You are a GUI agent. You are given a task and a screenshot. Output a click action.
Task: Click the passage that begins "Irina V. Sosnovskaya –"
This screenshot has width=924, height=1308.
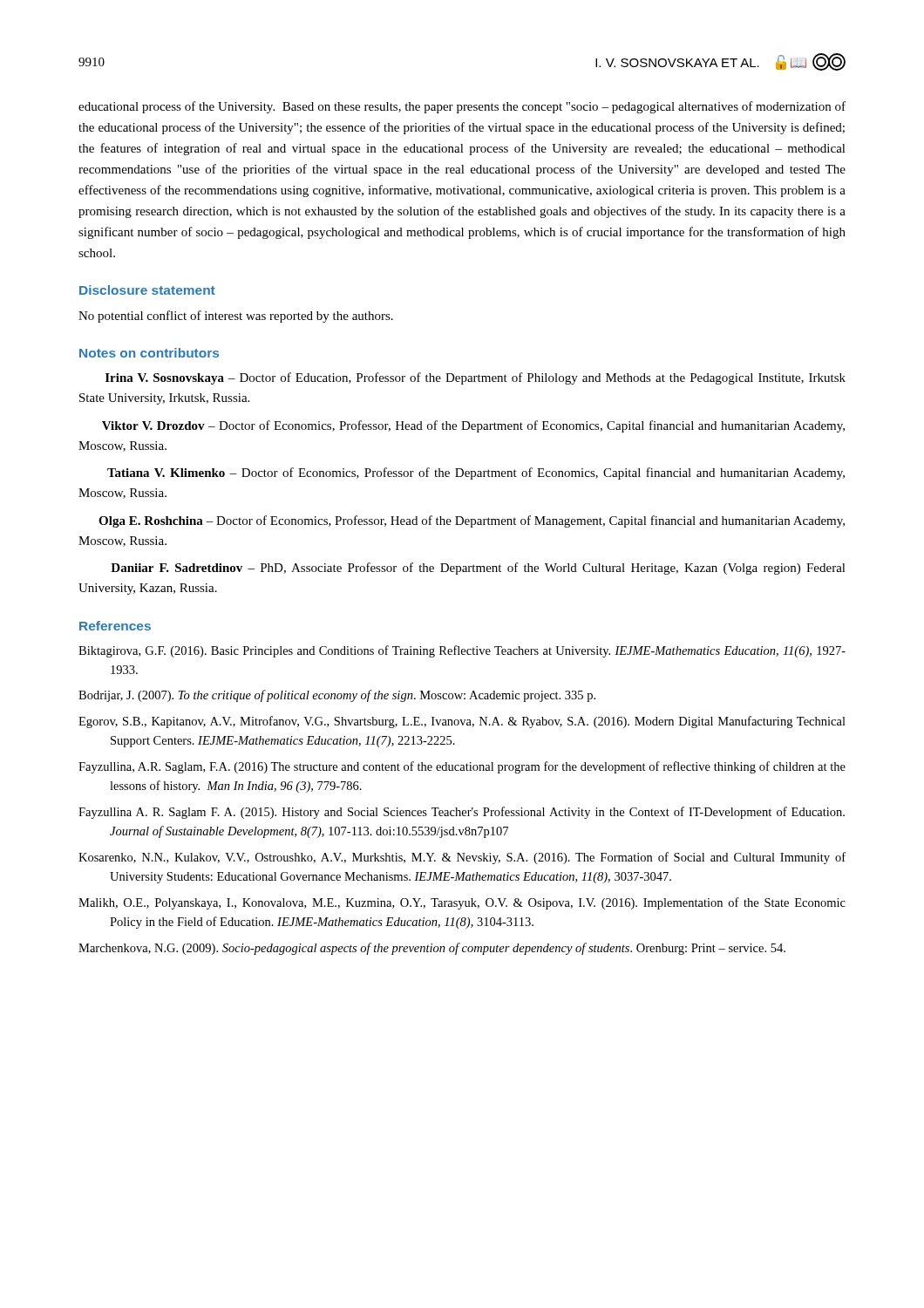[x=462, y=388]
